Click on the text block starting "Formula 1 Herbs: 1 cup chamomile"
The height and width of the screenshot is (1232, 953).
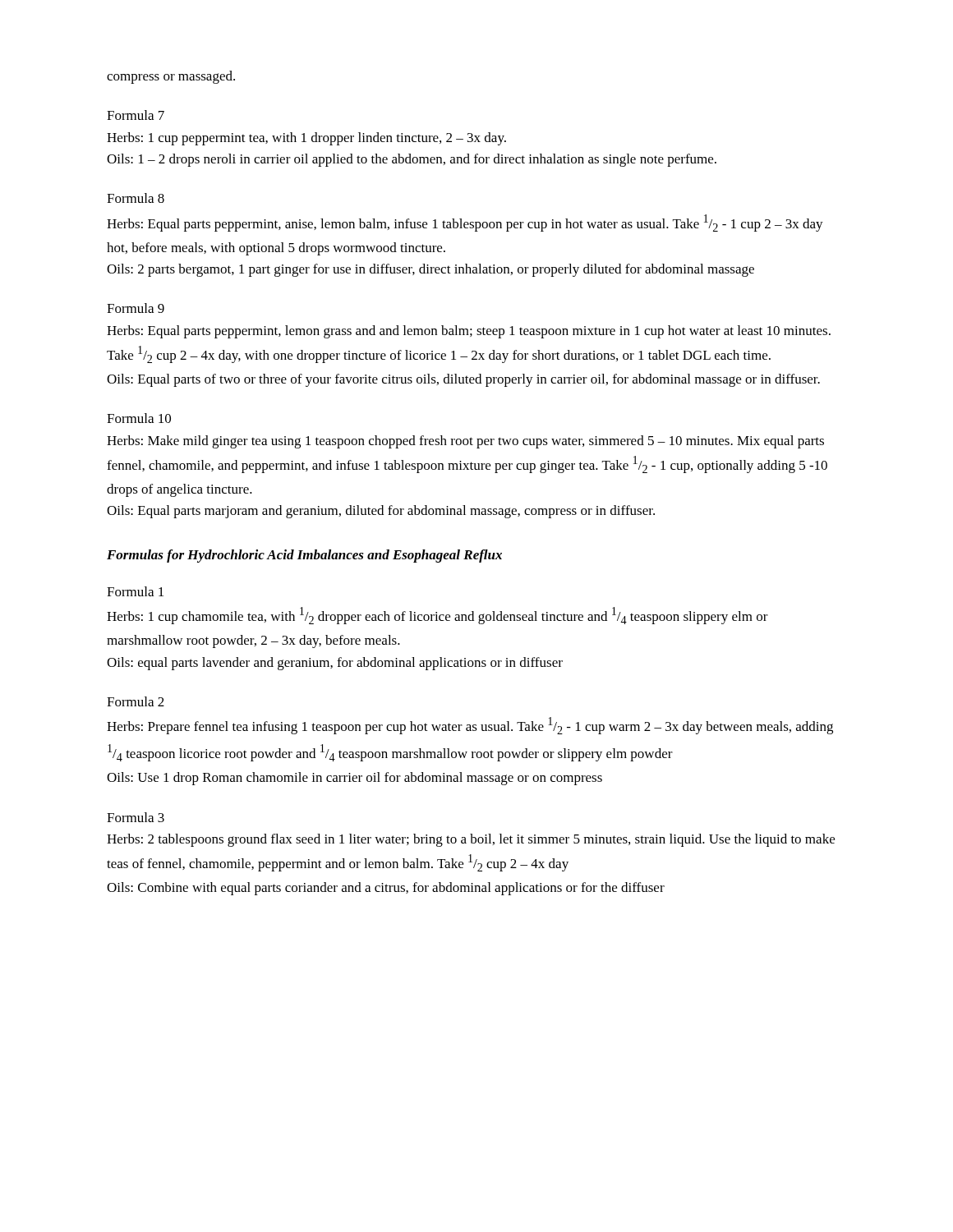click(476, 627)
